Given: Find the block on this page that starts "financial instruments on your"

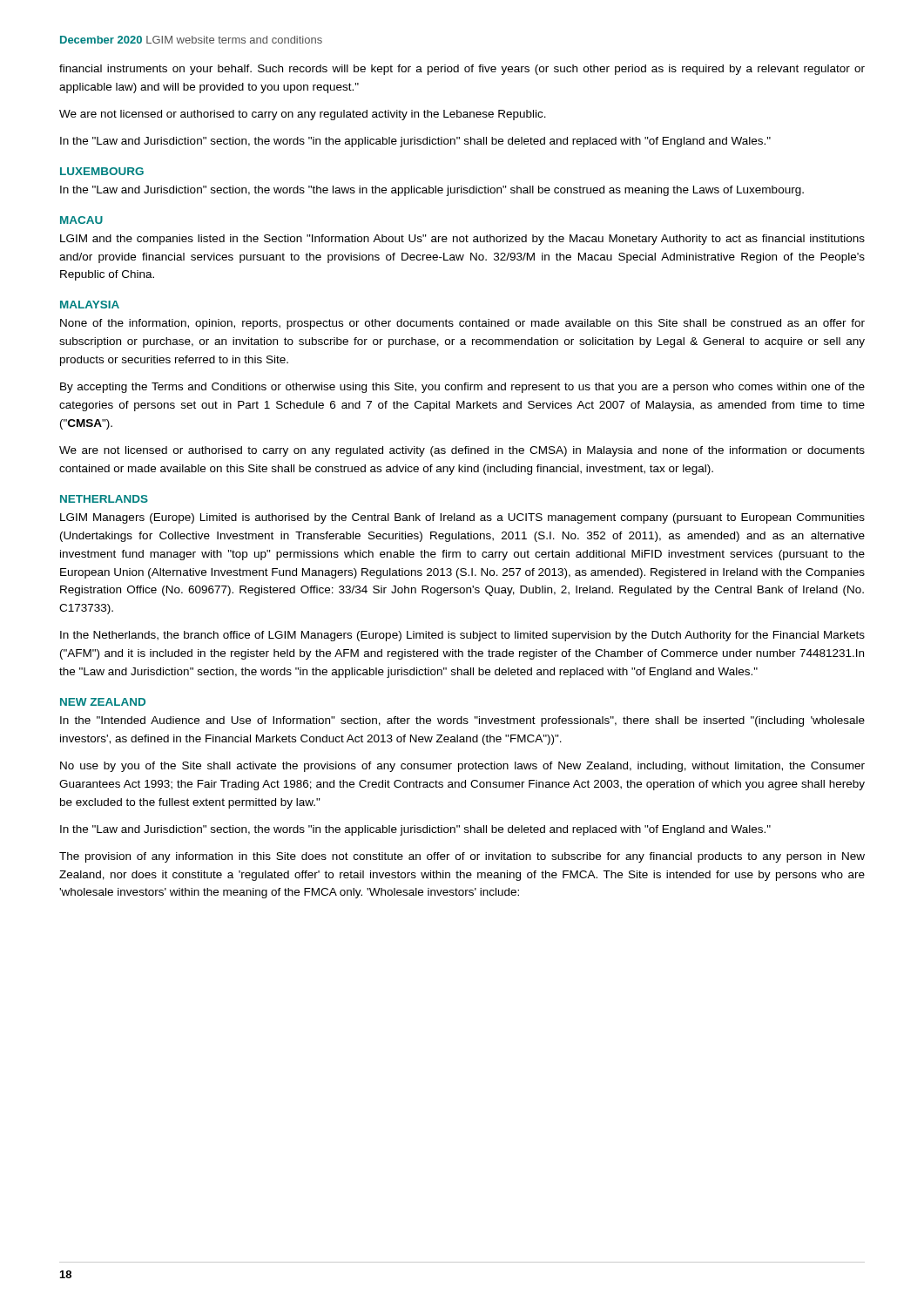Looking at the screenshot, I should coord(462,78).
